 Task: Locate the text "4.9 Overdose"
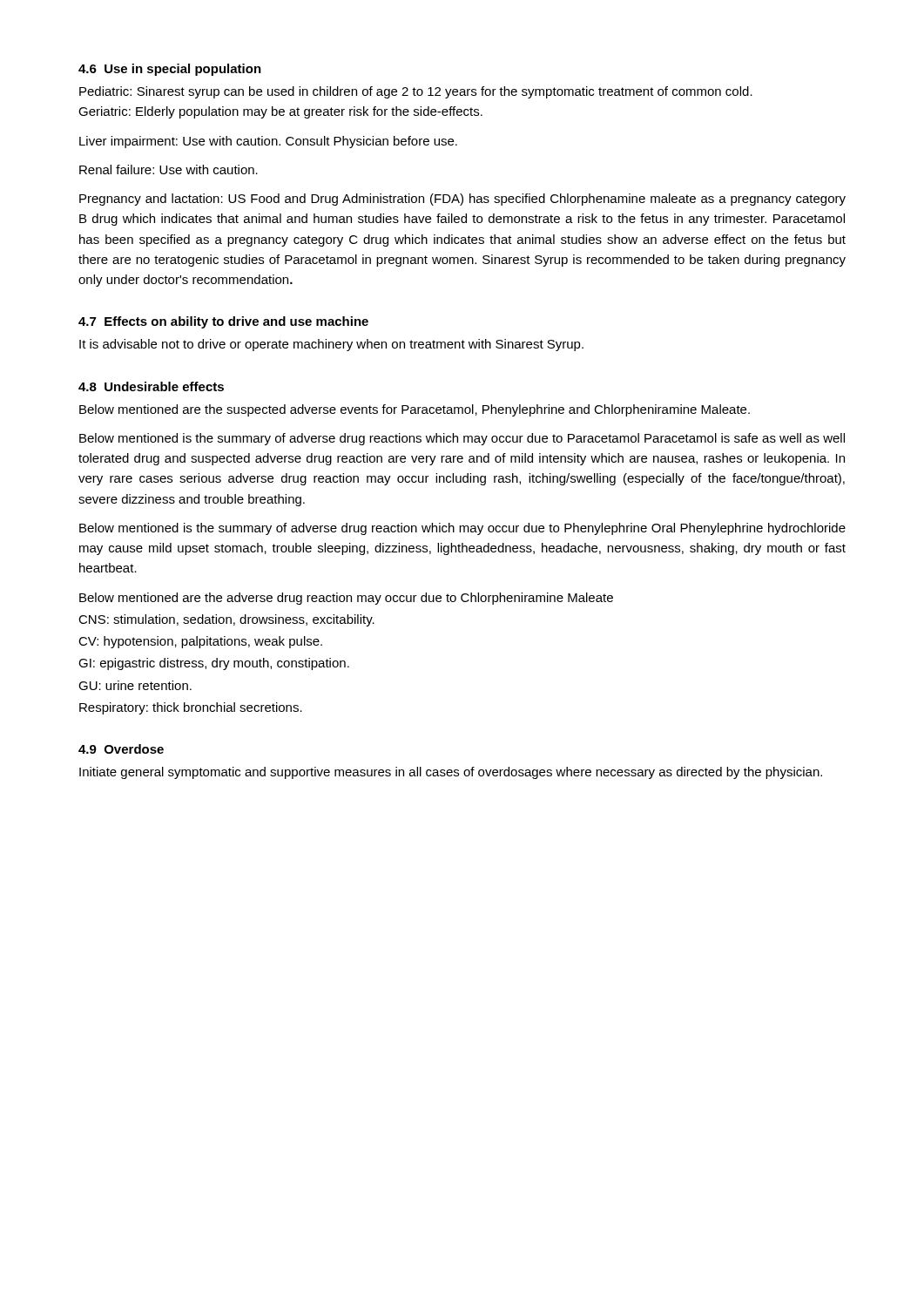point(121,749)
